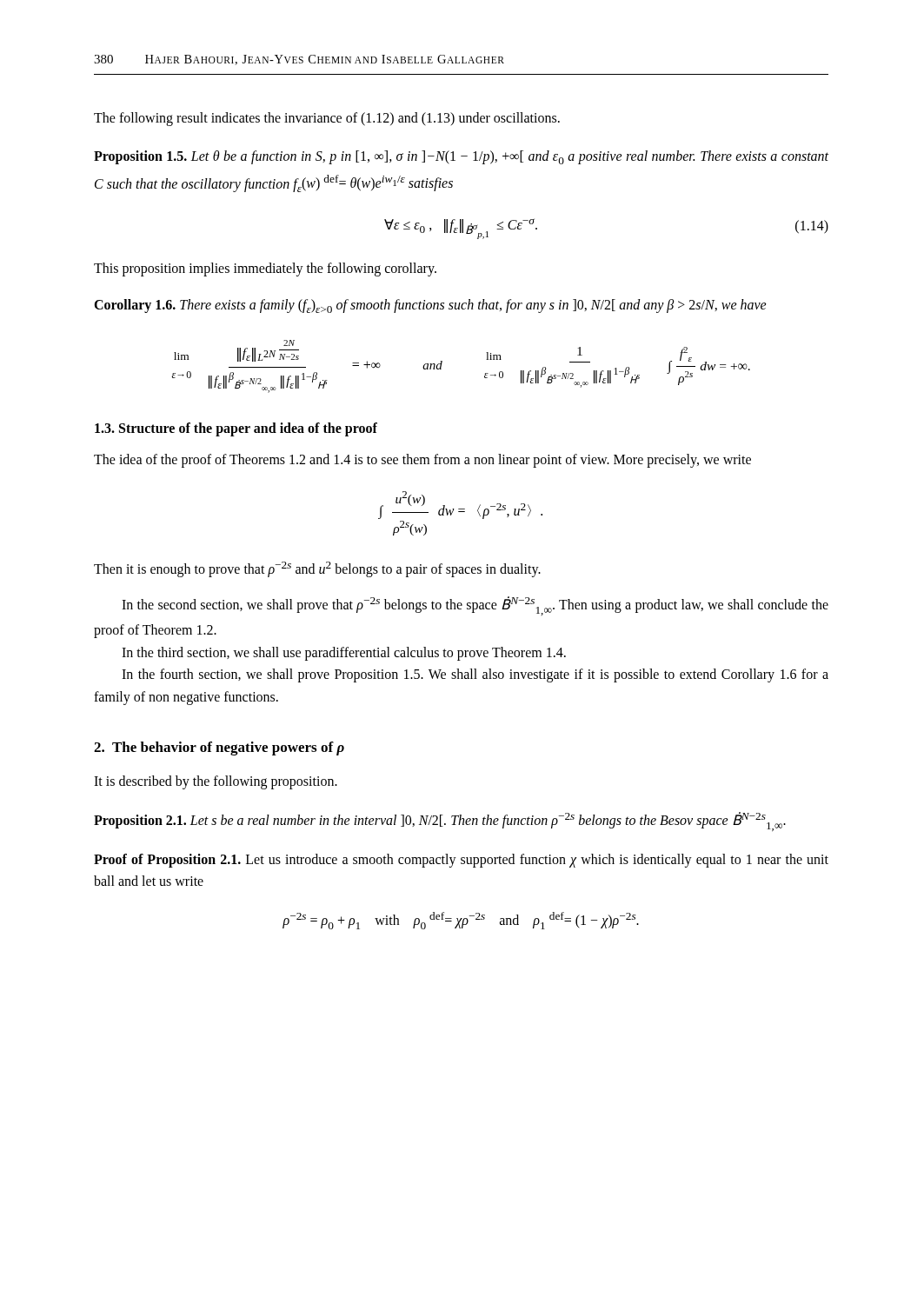924x1304 pixels.
Task: Find the text containing "This proposition implies immediately the following corollary."
Action: point(266,268)
